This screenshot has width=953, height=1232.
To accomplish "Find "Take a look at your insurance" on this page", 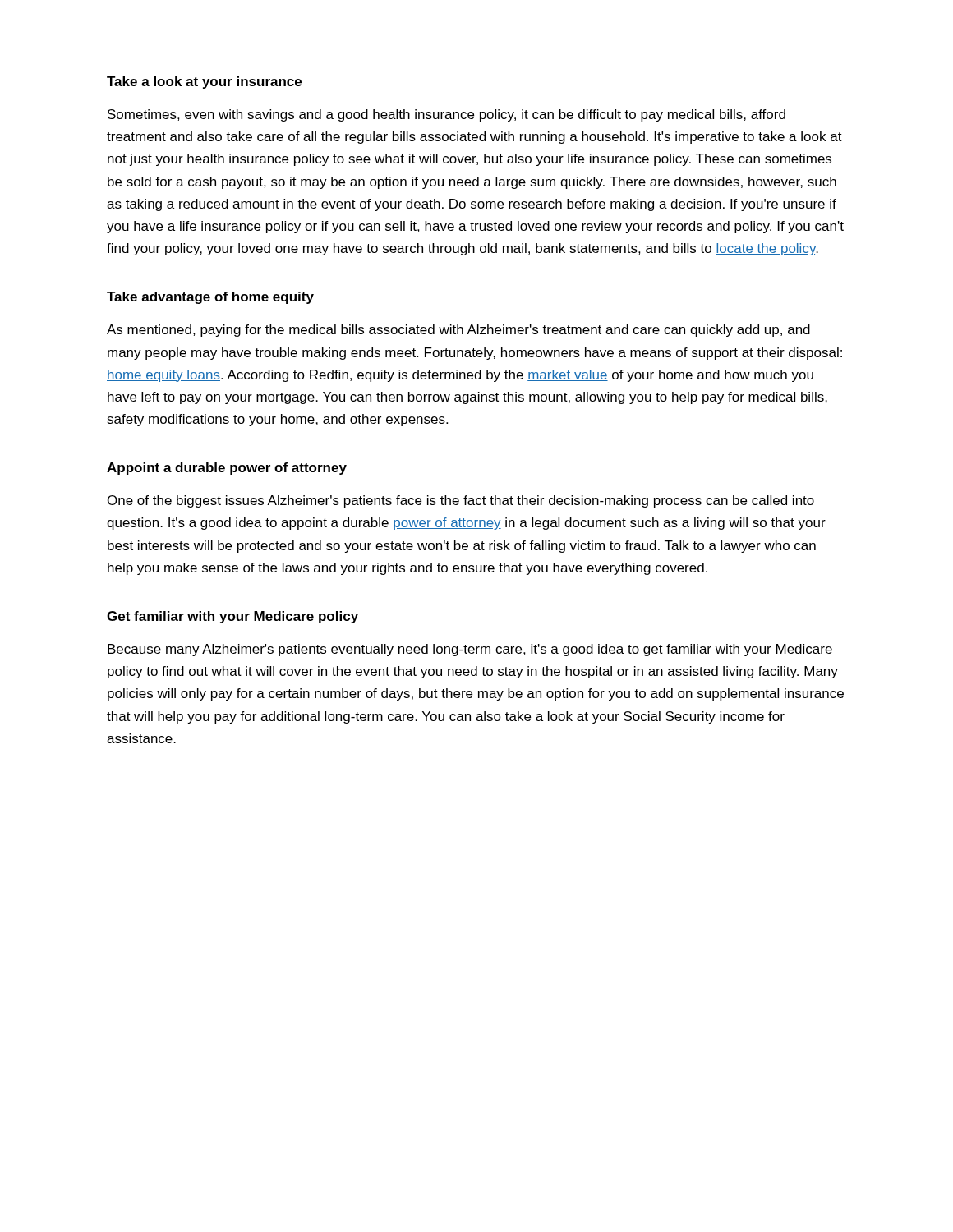I will [205, 82].
